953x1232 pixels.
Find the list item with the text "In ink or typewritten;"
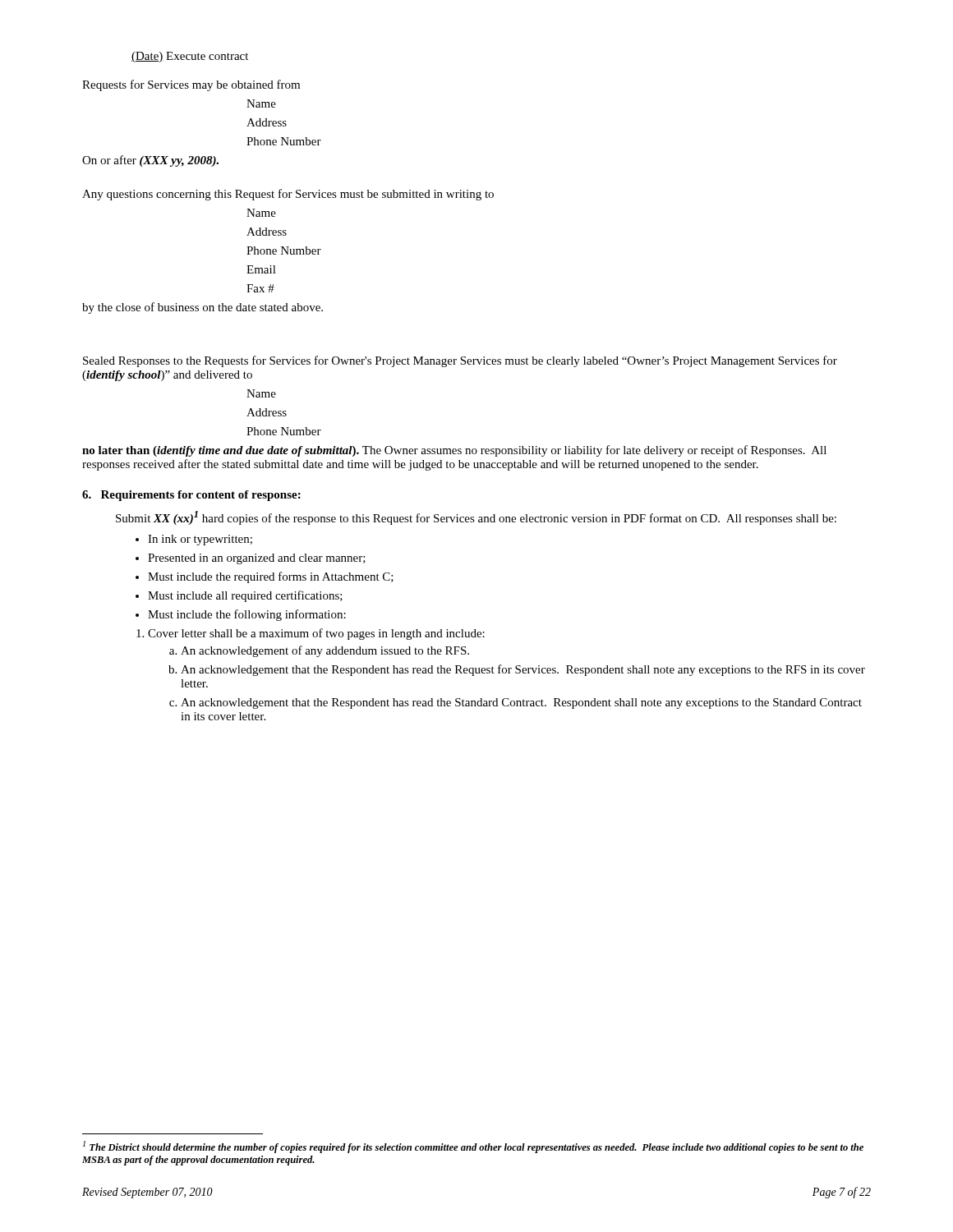(x=200, y=539)
